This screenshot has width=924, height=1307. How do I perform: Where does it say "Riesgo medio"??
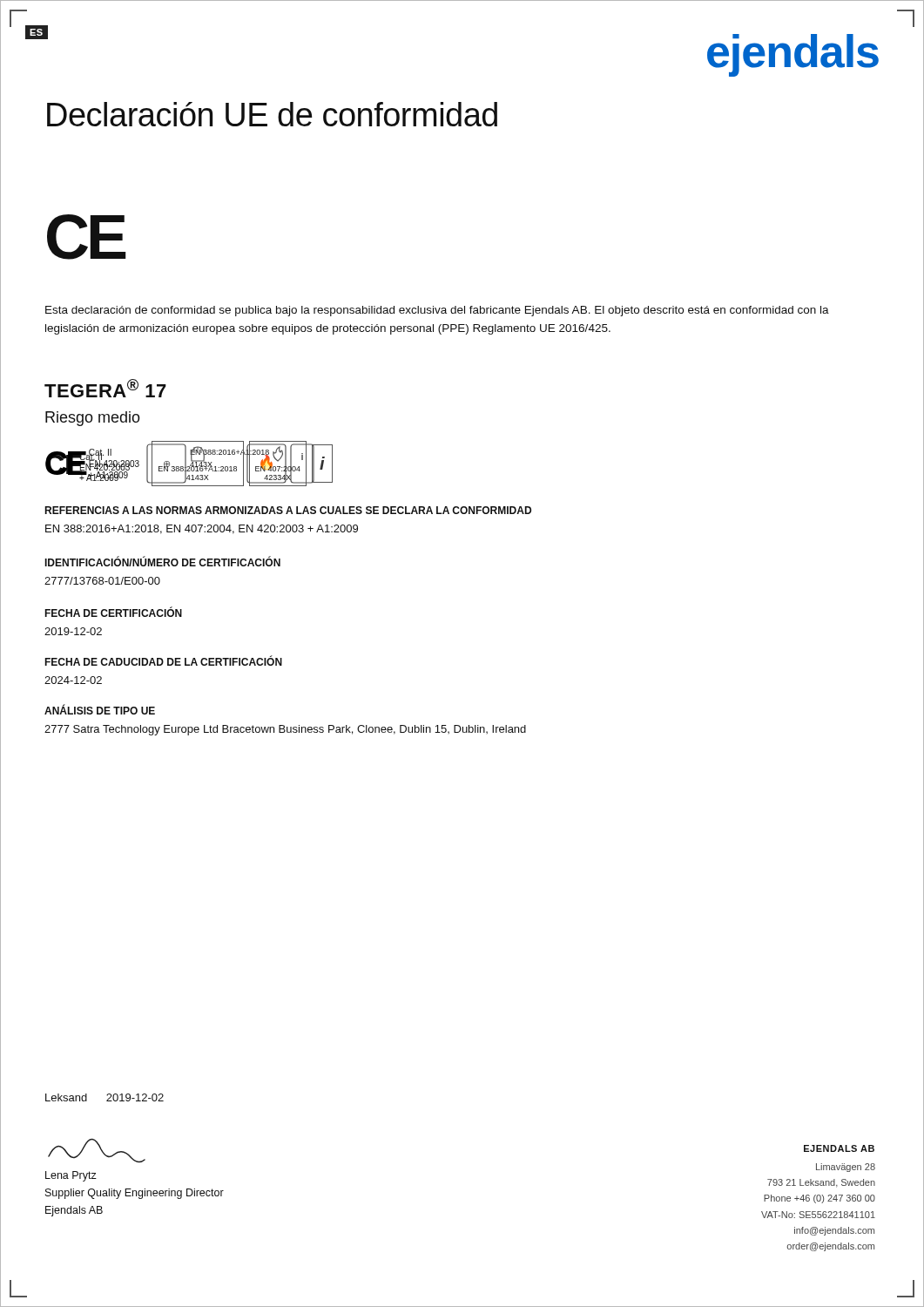click(x=92, y=417)
